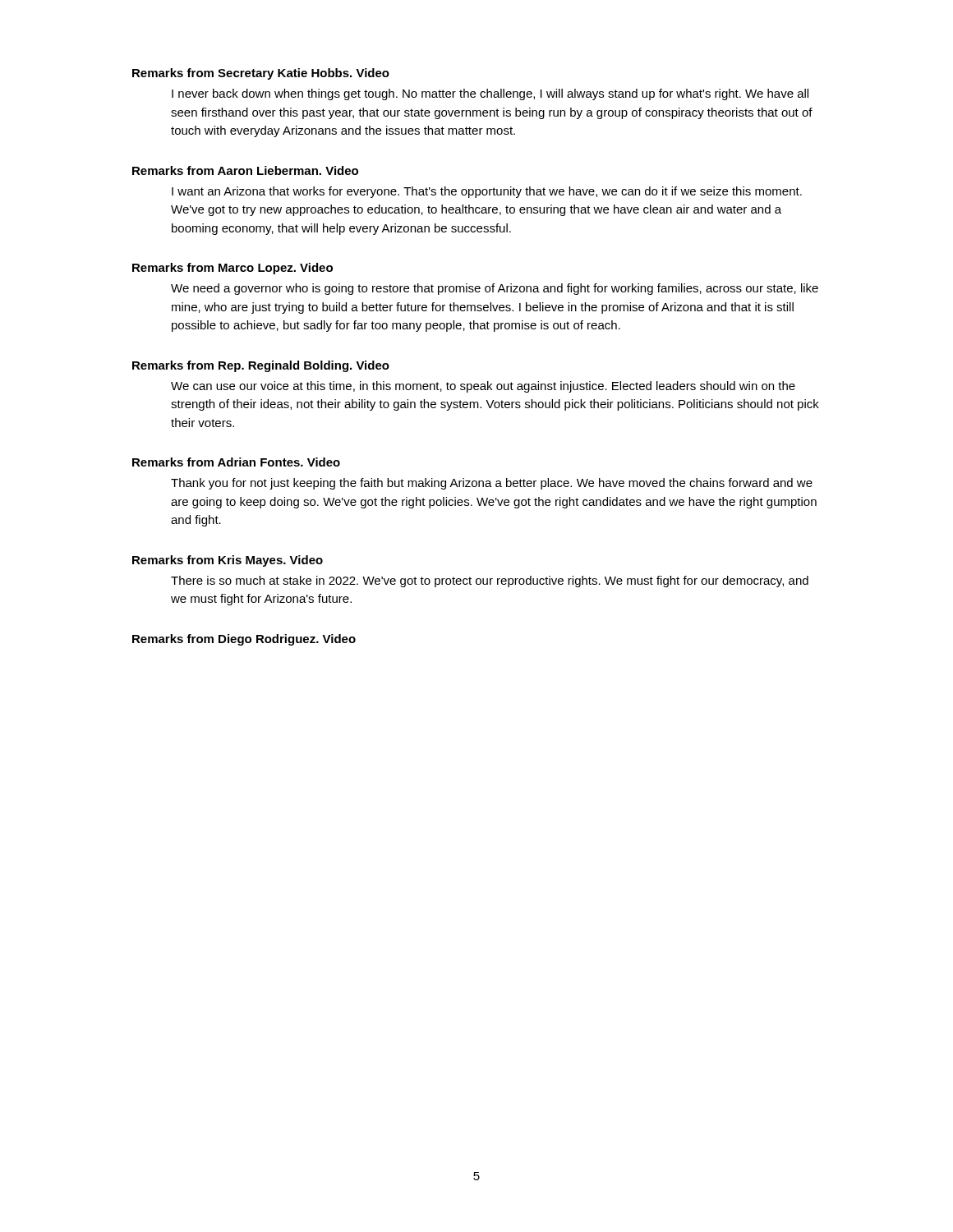Locate the section header containing "Remarks from Aaron Lieberman."
The height and width of the screenshot is (1232, 953).
245,170
